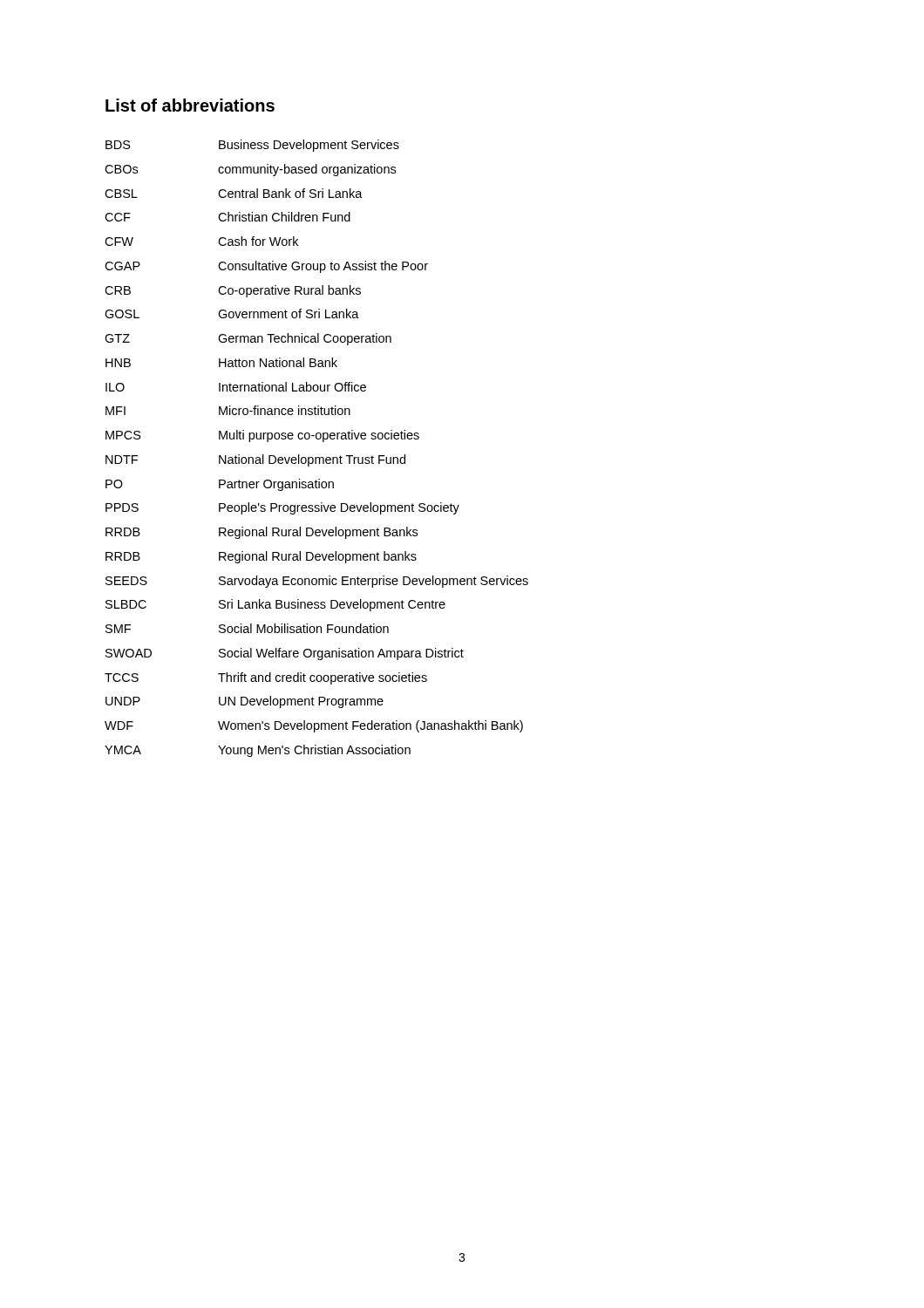Select the table that reads "German Technical Cooperation"
924x1308 pixels.
point(462,448)
